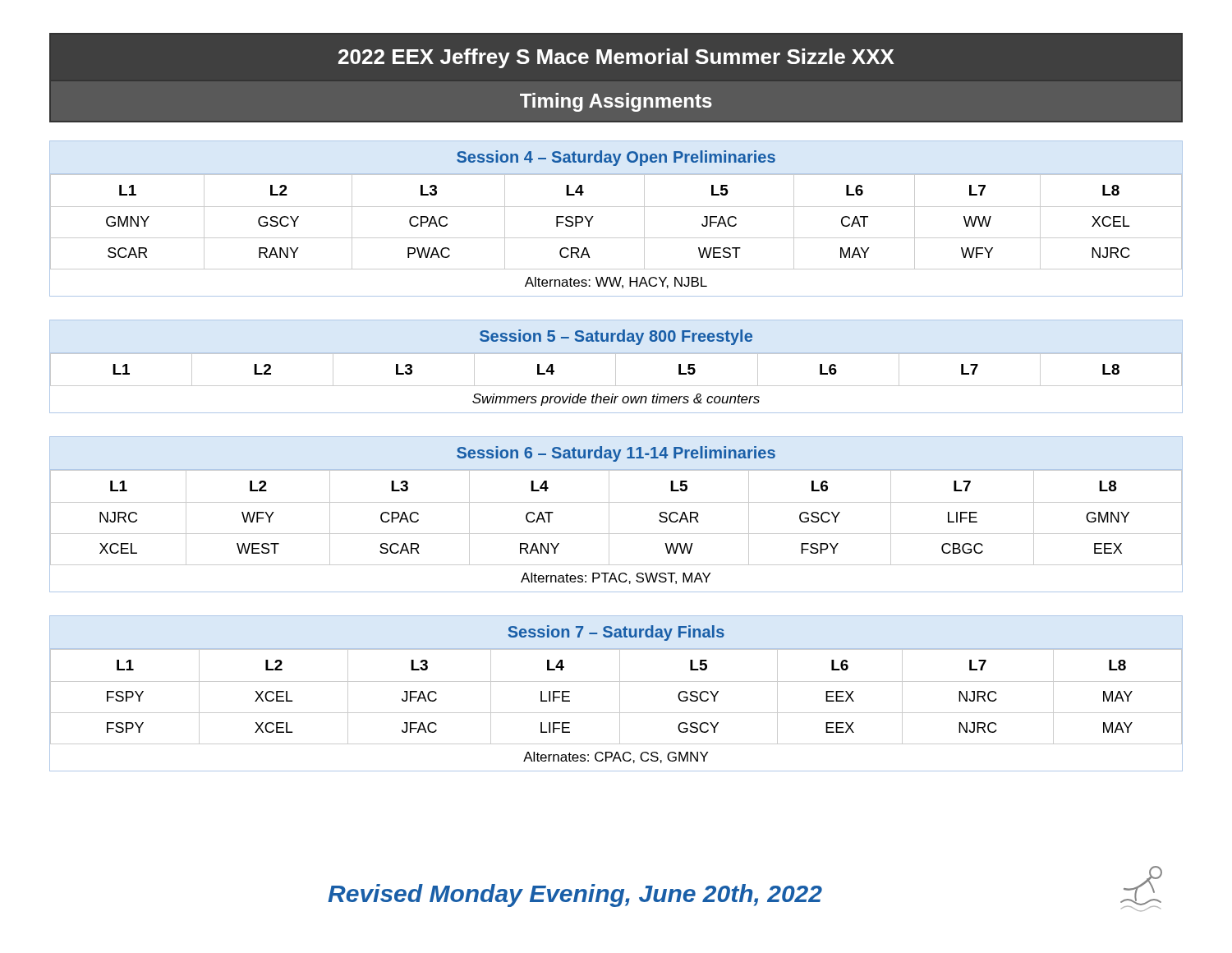
Task: Find "Timing Assignments" on this page
Action: [x=616, y=101]
